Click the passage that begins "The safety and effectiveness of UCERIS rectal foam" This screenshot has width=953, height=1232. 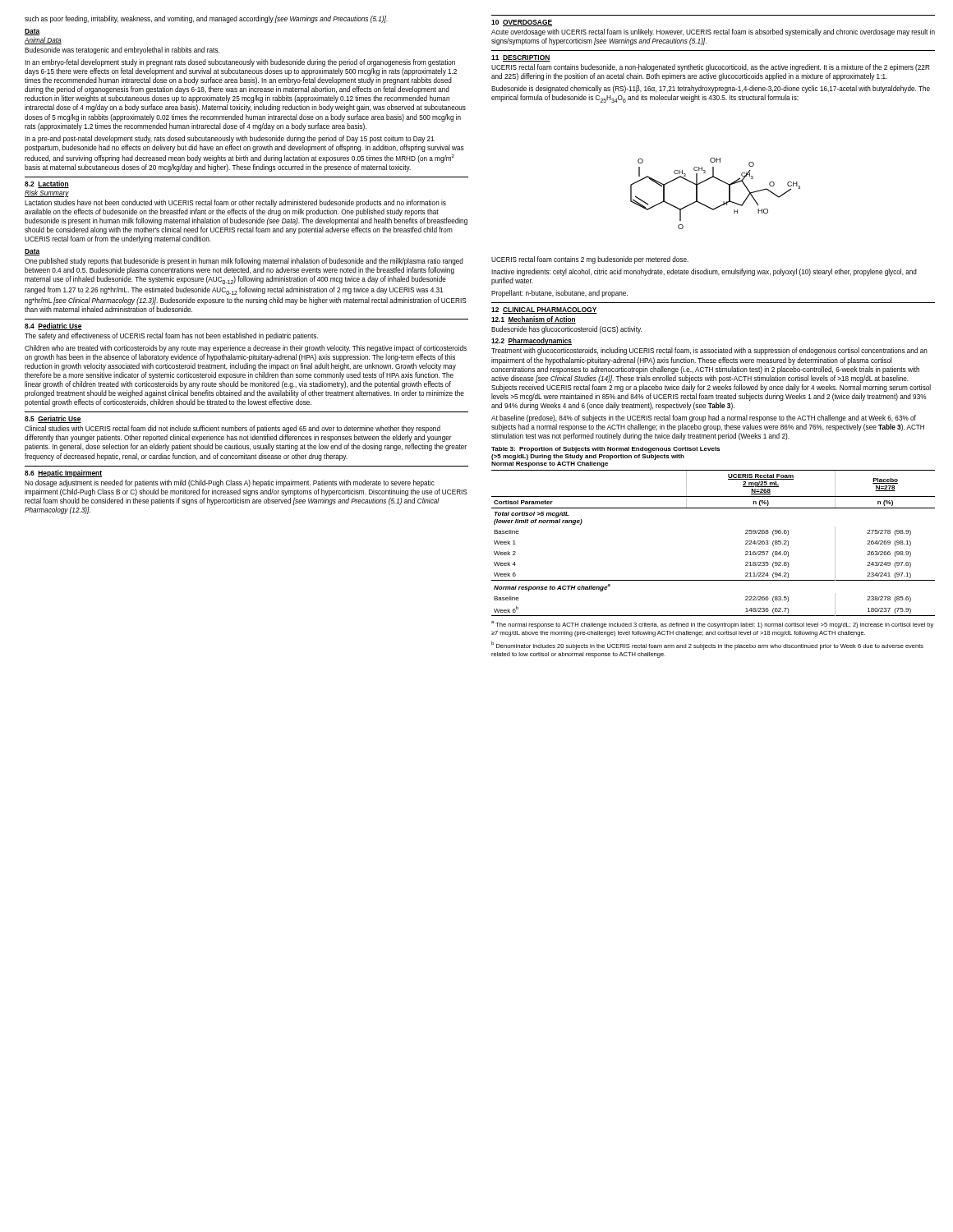click(x=246, y=336)
